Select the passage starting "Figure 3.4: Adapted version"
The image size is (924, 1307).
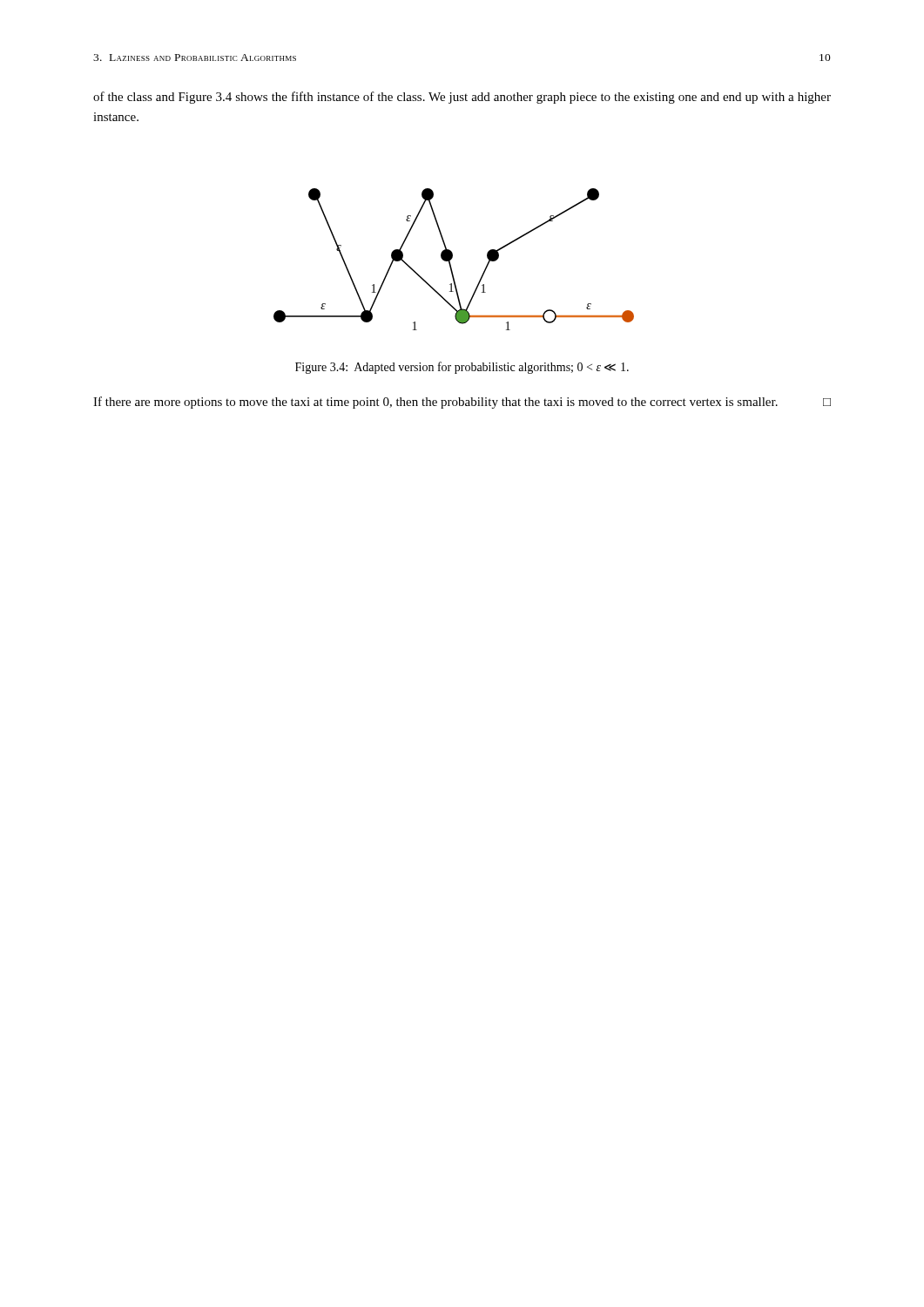(462, 367)
